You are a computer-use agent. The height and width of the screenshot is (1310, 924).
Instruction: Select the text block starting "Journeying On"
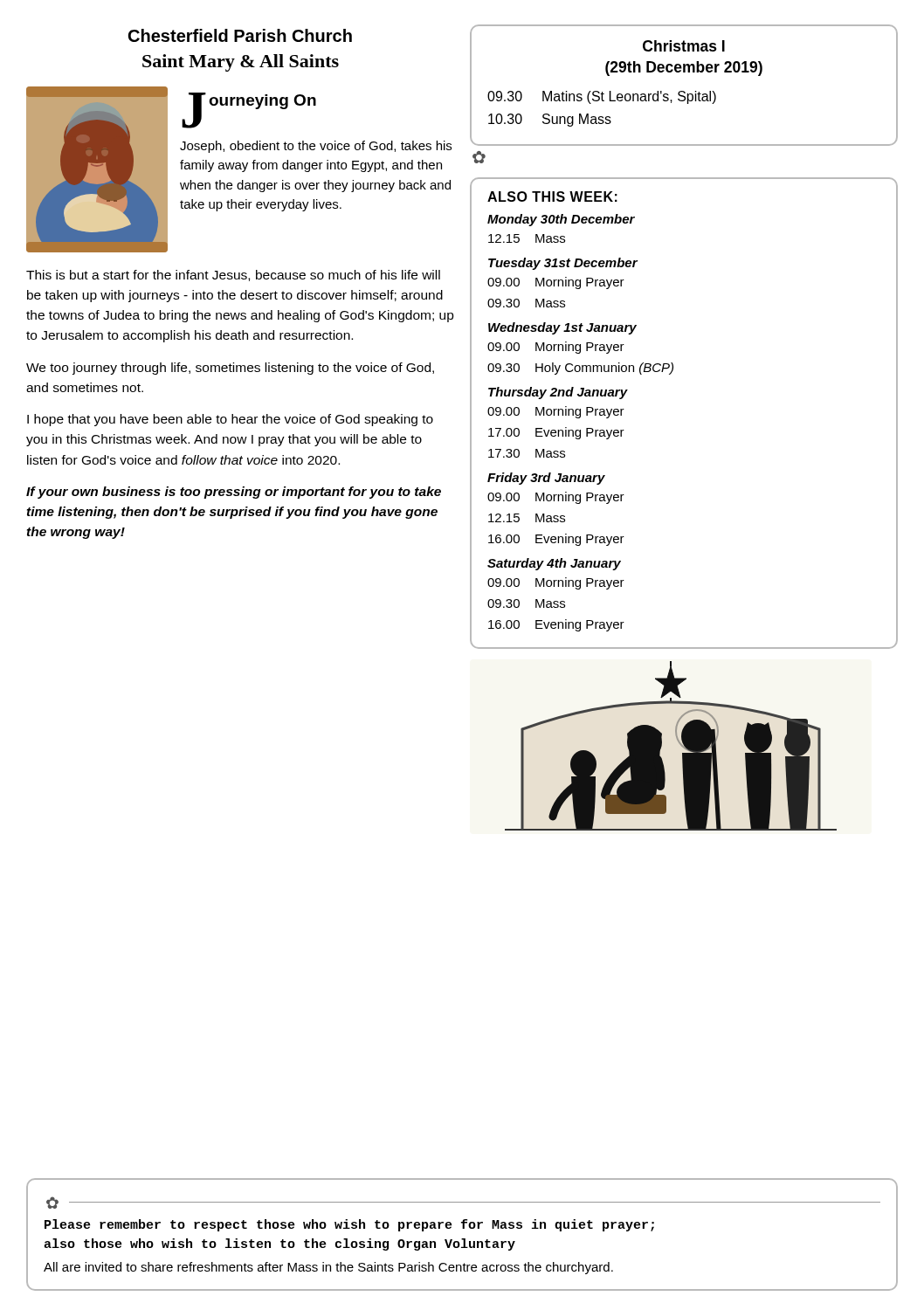[248, 109]
